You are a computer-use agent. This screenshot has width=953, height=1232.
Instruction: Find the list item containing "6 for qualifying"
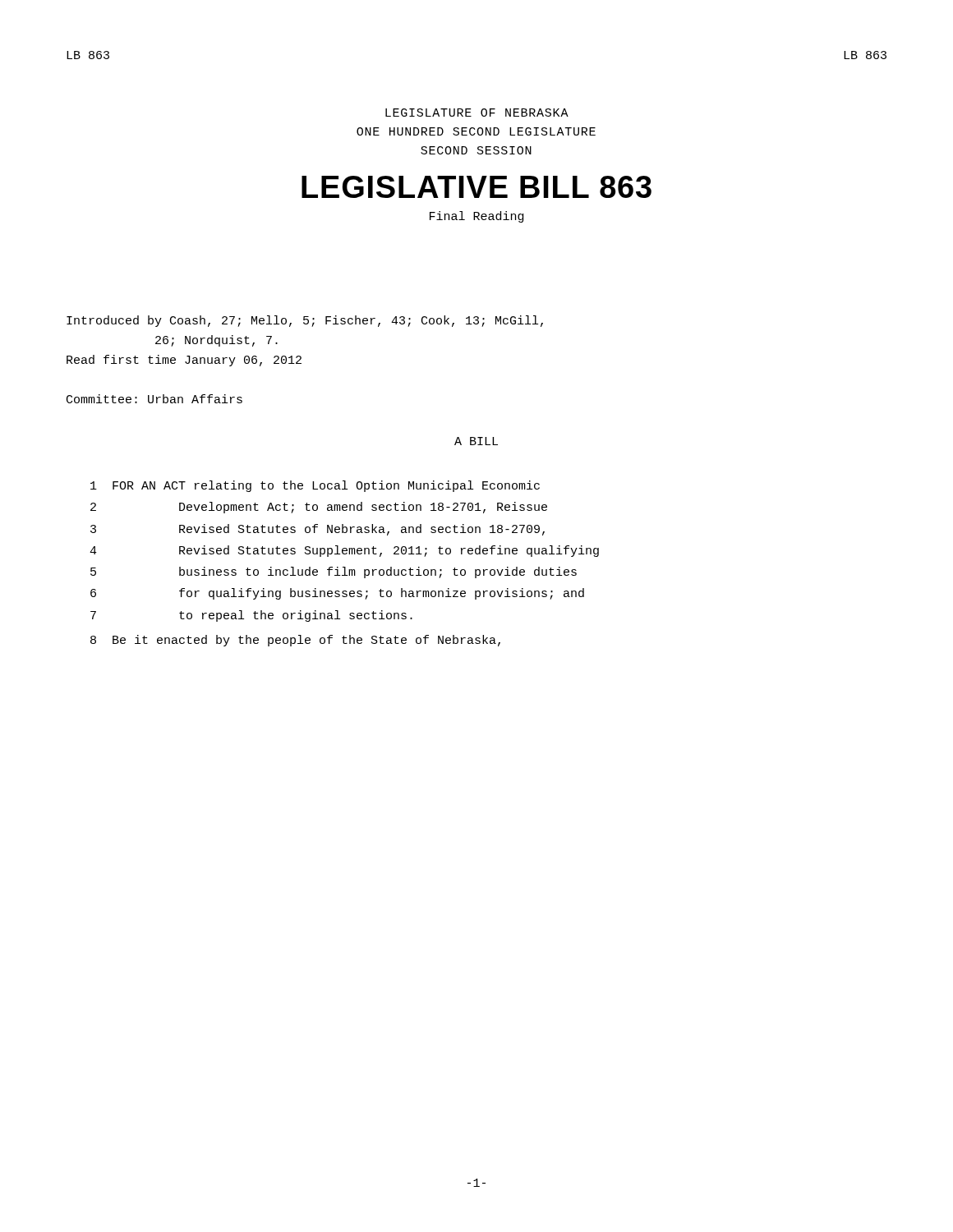pyautogui.click(x=476, y=595)
